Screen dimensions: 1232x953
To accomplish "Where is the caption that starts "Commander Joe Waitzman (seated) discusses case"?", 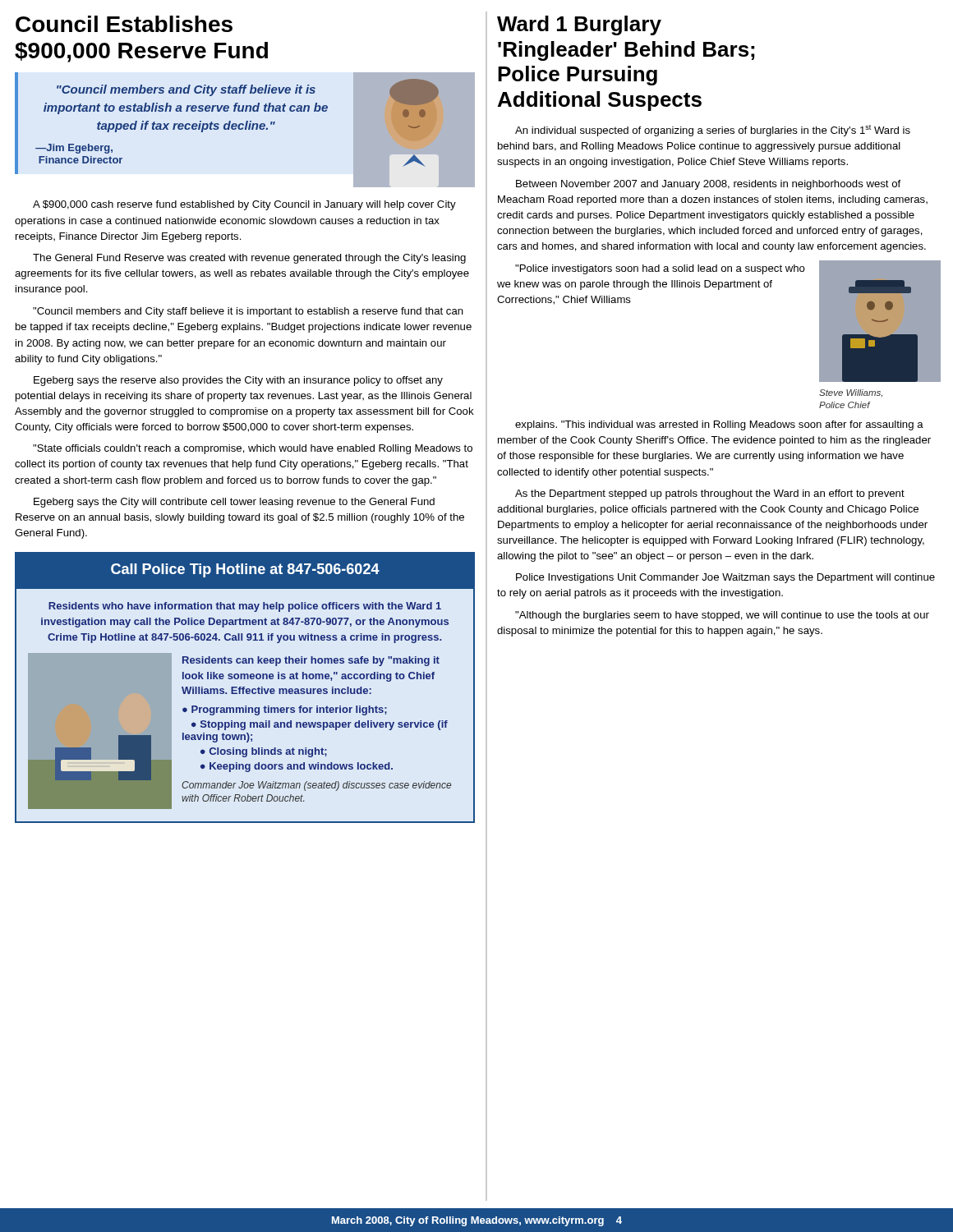I will (x=317, y=792).
